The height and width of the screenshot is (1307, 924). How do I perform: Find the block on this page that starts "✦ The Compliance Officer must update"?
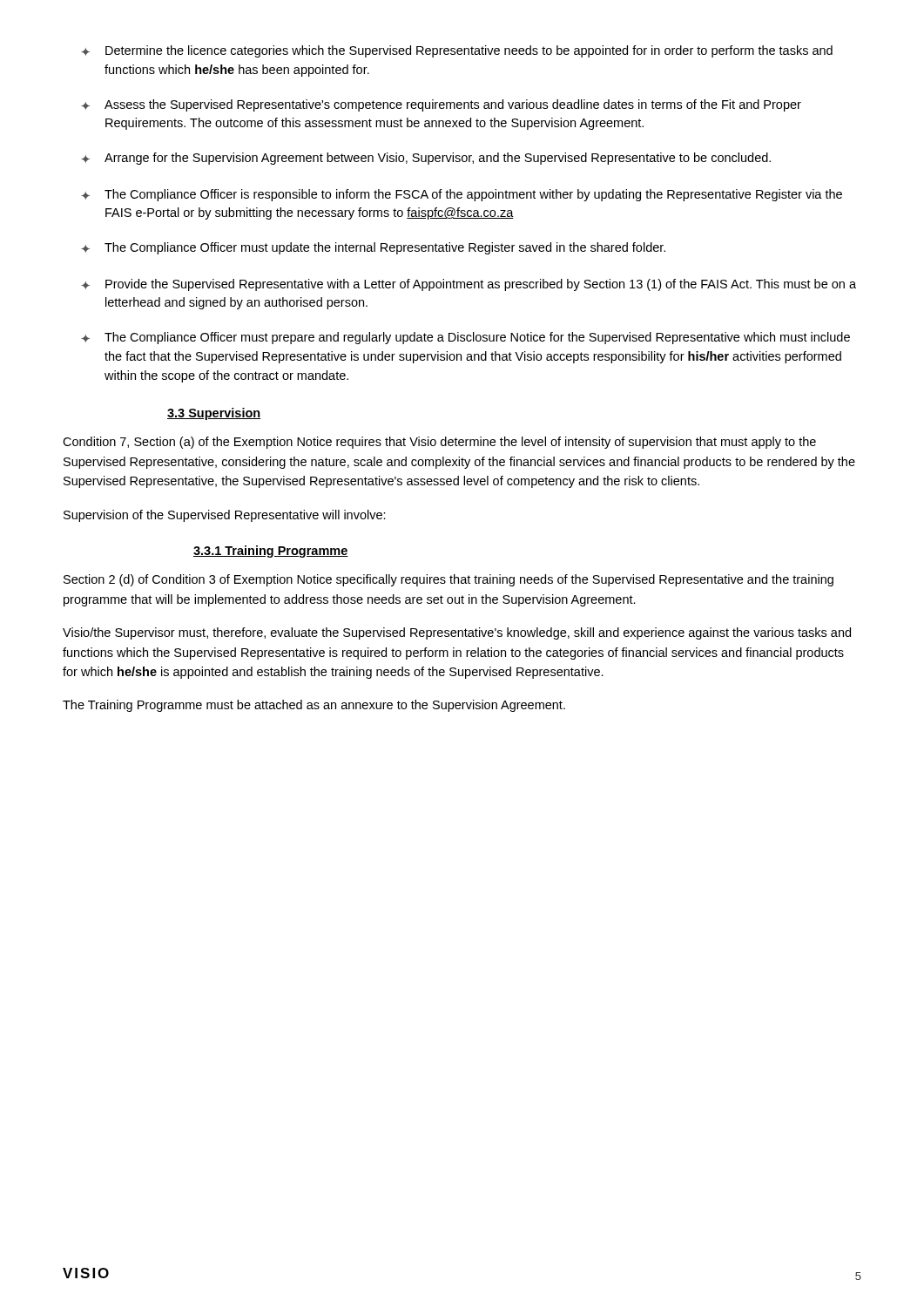pos(471,249)
